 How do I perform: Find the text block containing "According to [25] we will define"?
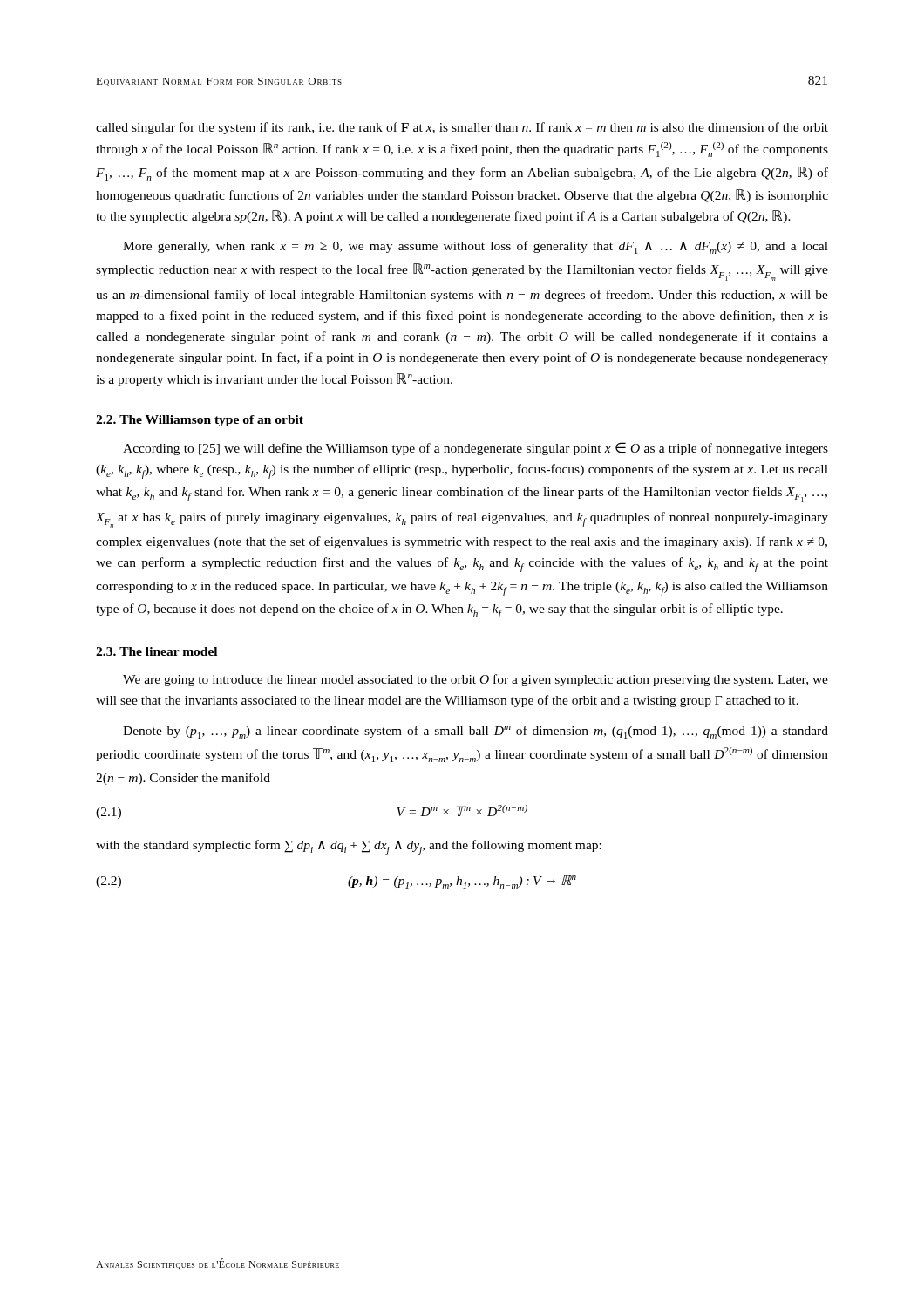pos(462,529)
